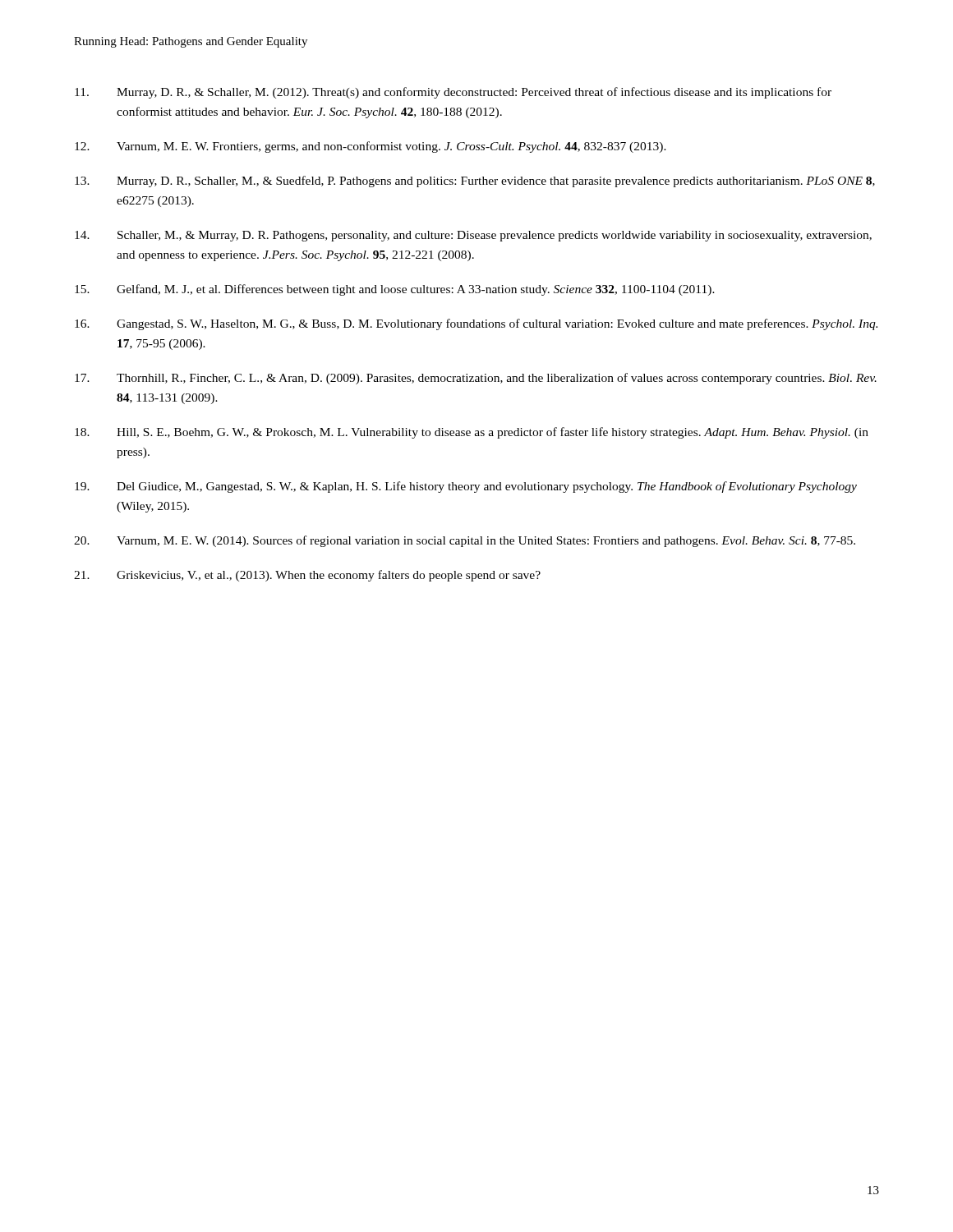Navigate to the text block starting "16. Gangestad, S. W., Haselton, M. G.,"
The height and width of the screenshot is (1232, 953).
[x=476, y=334]
